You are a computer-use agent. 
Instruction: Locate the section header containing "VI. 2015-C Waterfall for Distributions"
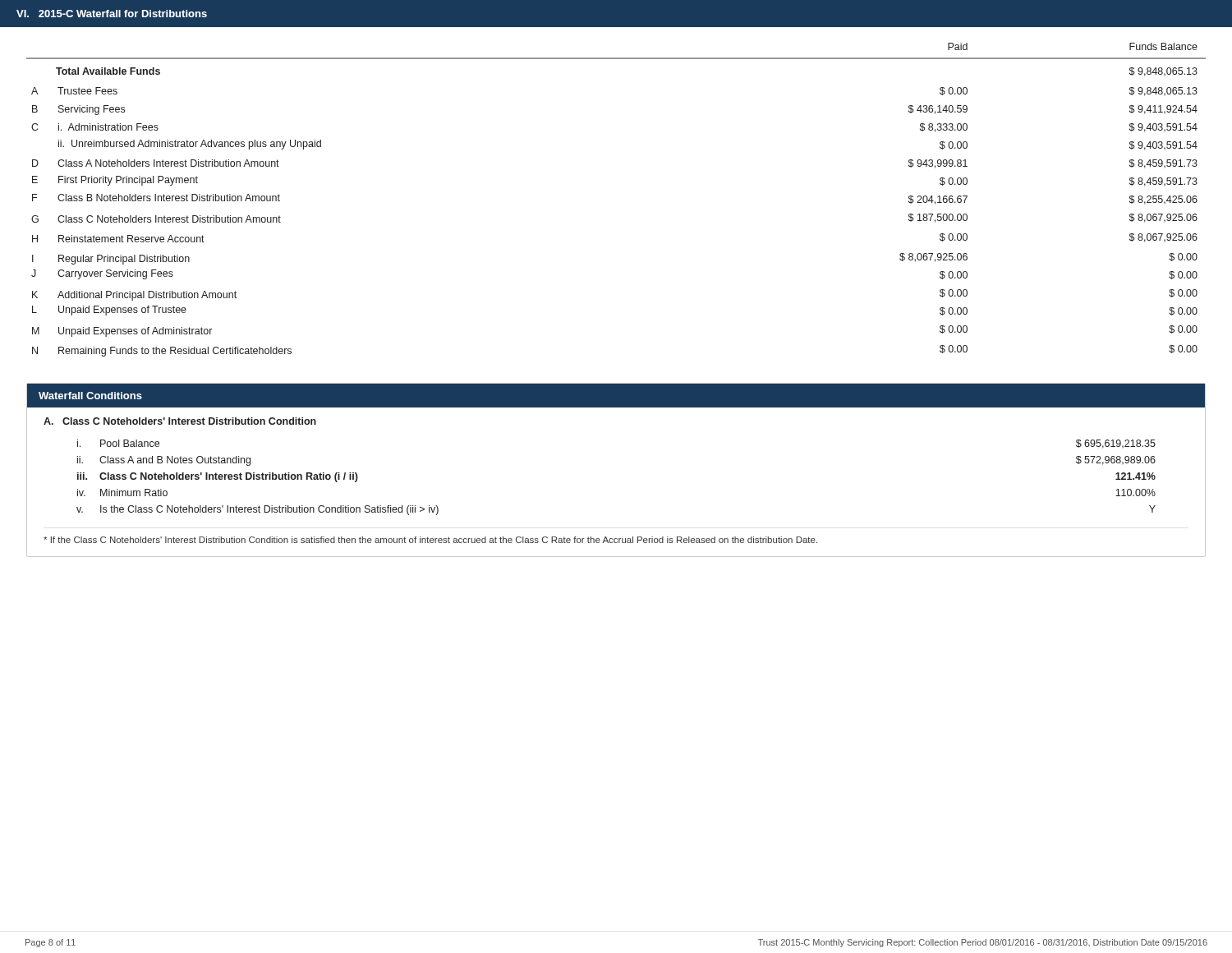[x=112, y=14]
